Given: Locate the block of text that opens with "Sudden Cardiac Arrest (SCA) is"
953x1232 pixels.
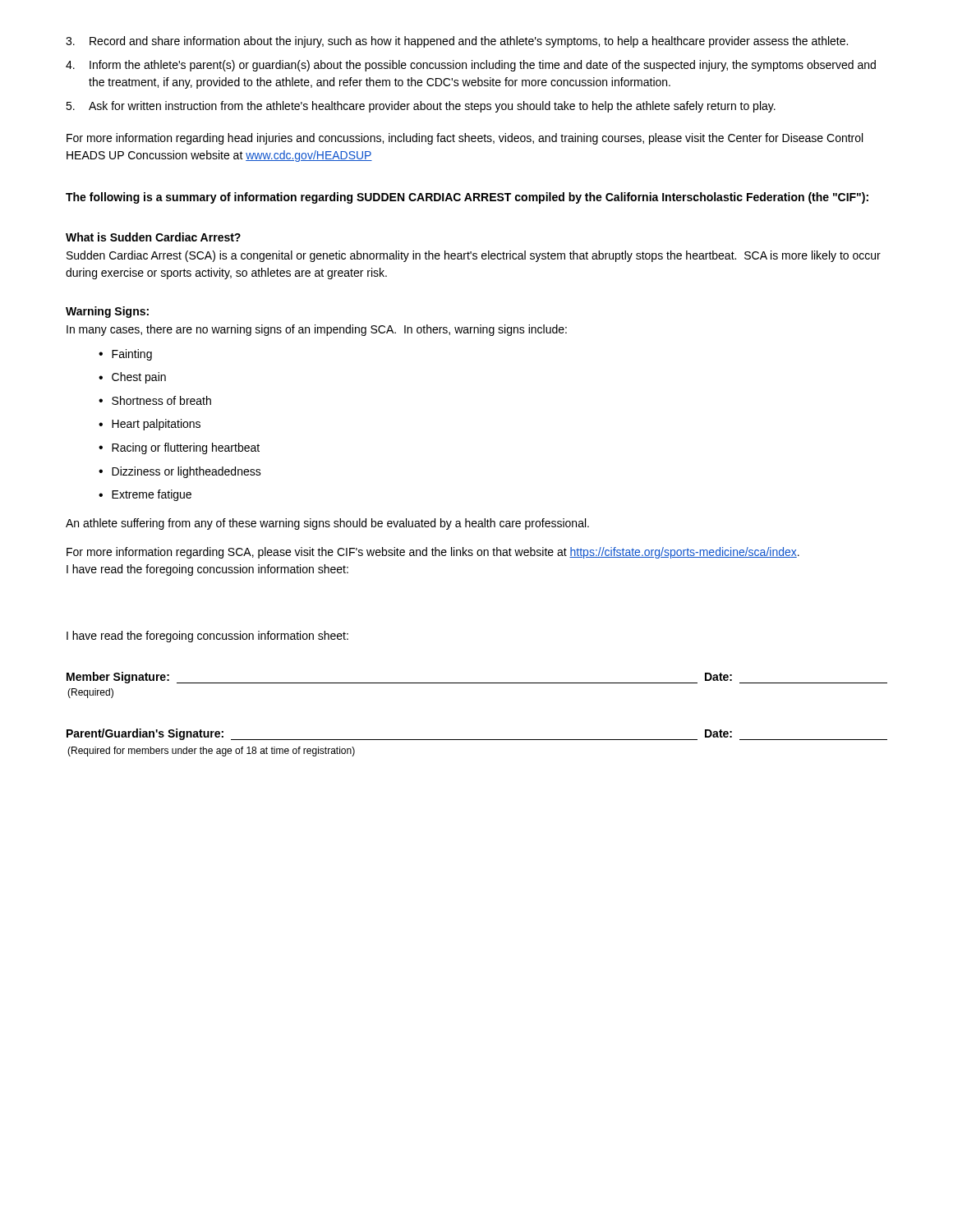Looking at the screenshot, I should [473, 264].
